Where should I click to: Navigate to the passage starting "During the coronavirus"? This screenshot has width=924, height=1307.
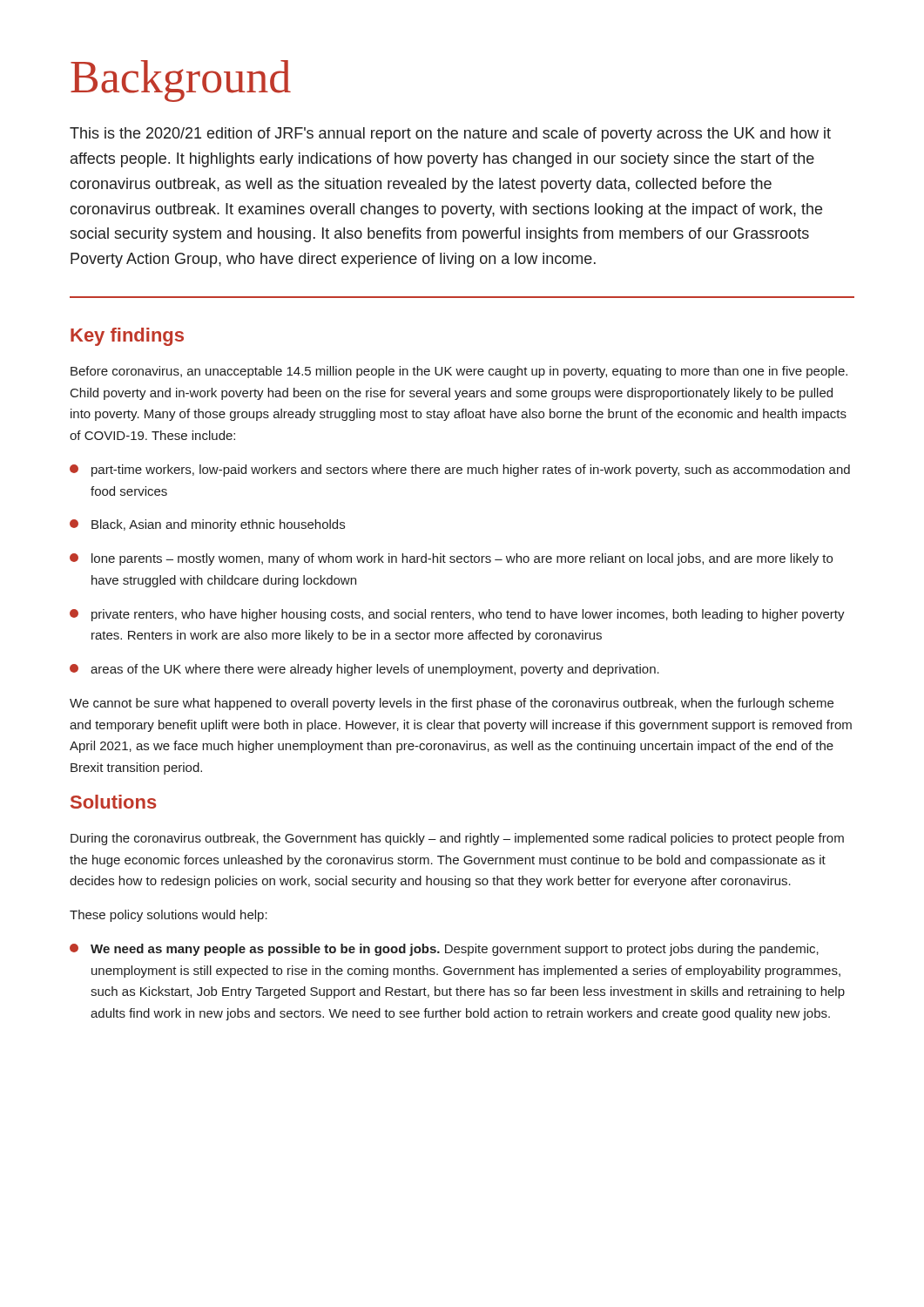[x=462, y=860]
